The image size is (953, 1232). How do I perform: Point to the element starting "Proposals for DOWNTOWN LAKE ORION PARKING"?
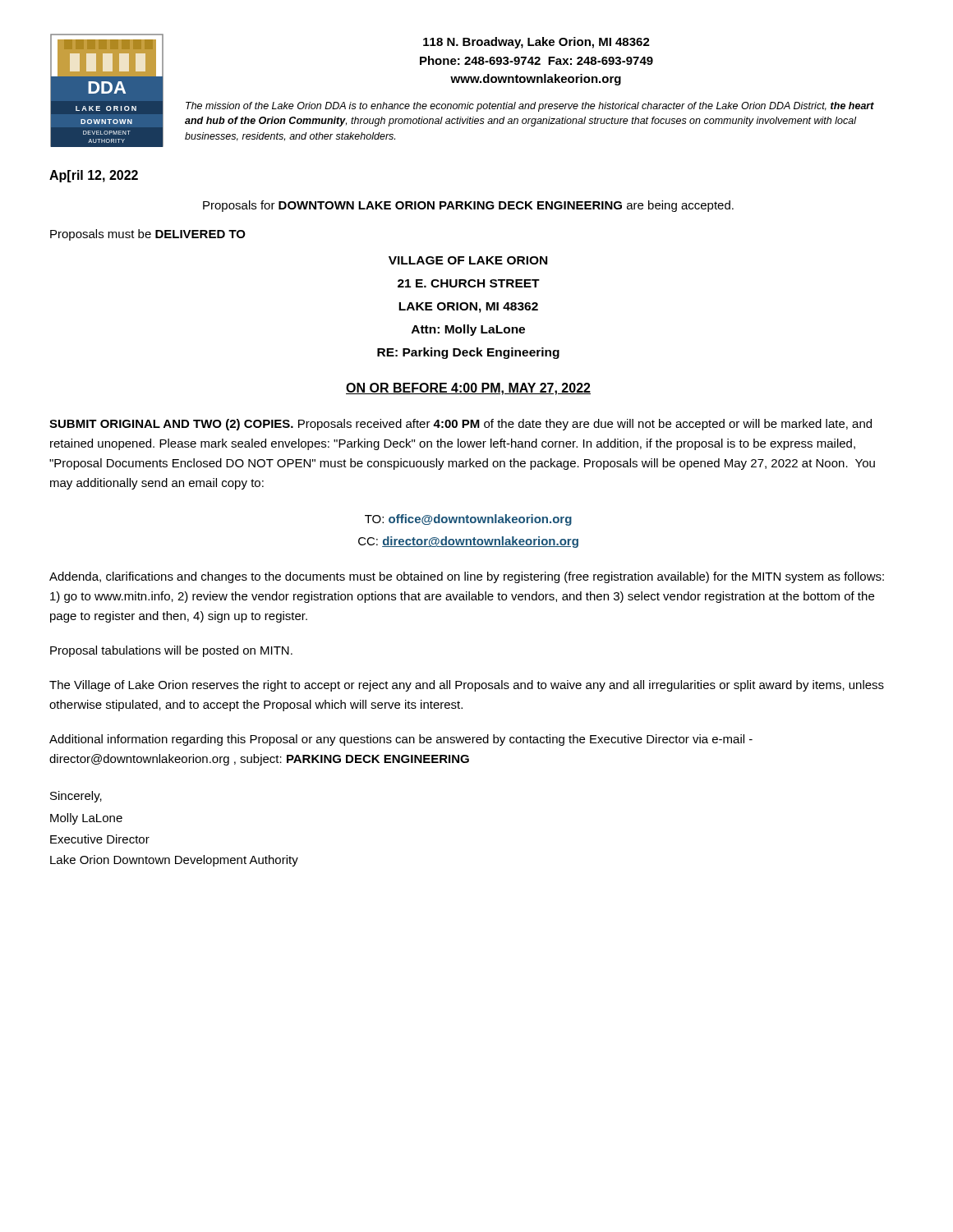click(468, 205)
